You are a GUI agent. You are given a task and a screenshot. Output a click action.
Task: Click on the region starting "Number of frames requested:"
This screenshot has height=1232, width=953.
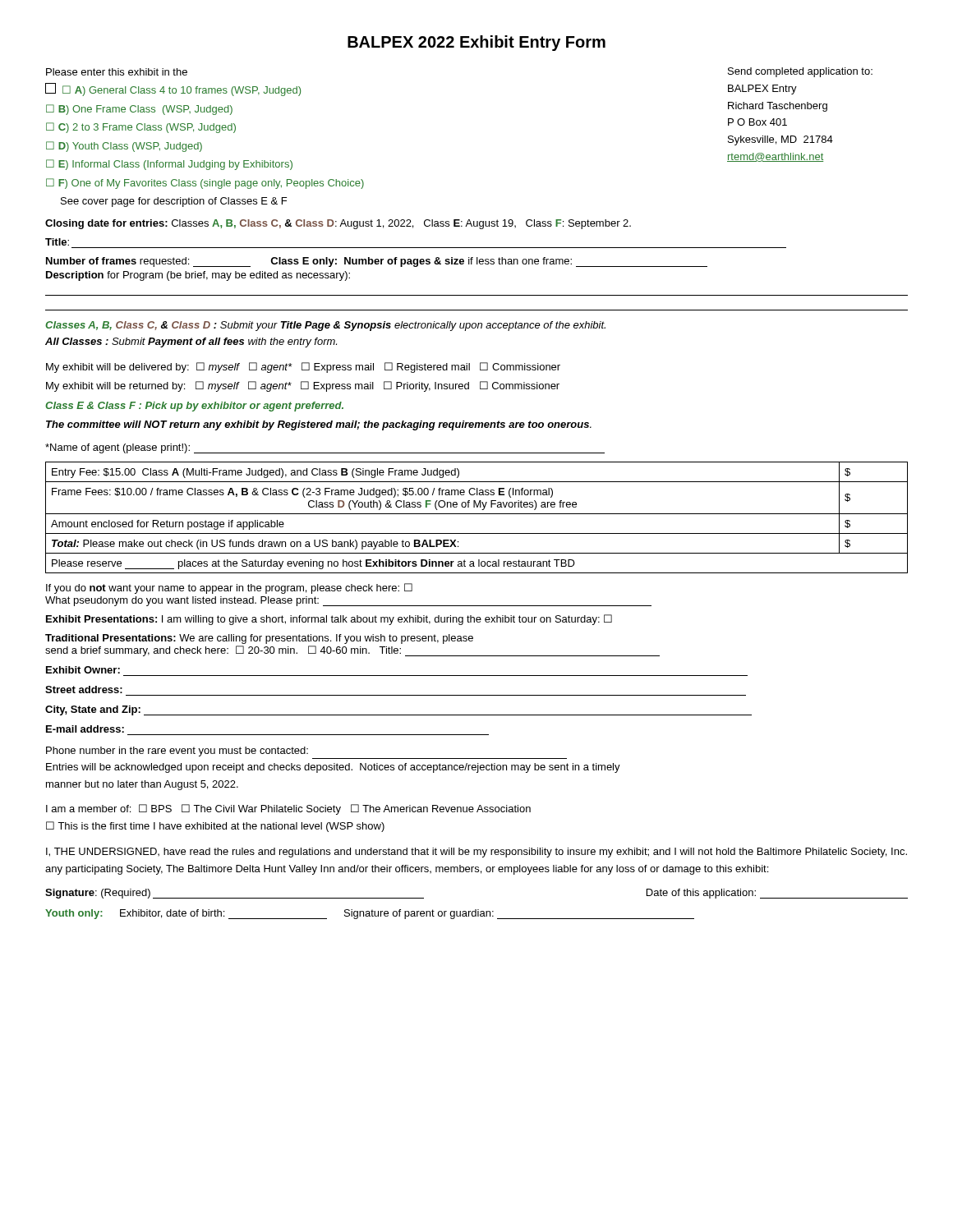[x=376, y=260]
